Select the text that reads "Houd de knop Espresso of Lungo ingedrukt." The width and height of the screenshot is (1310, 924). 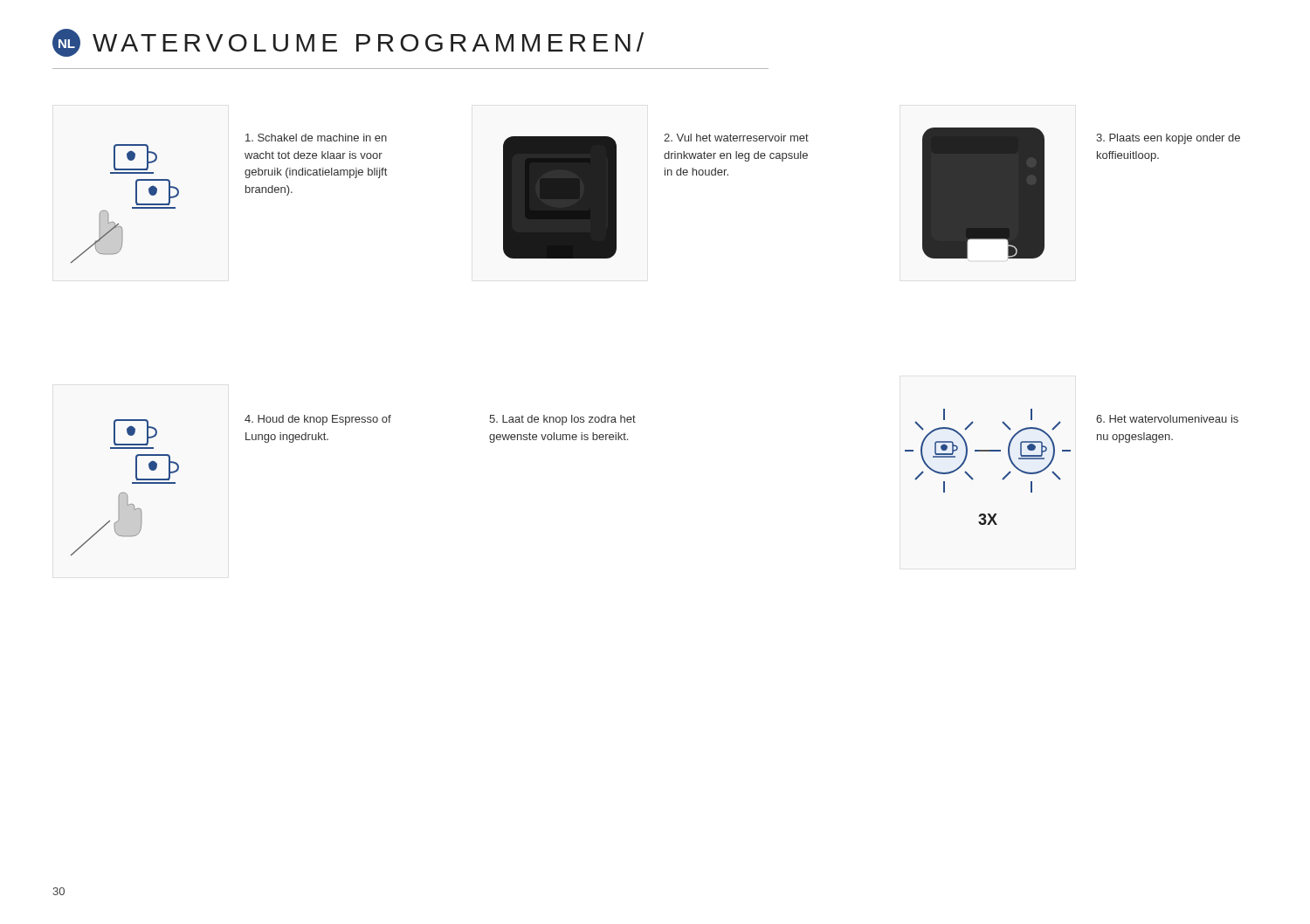pos(318,427)
